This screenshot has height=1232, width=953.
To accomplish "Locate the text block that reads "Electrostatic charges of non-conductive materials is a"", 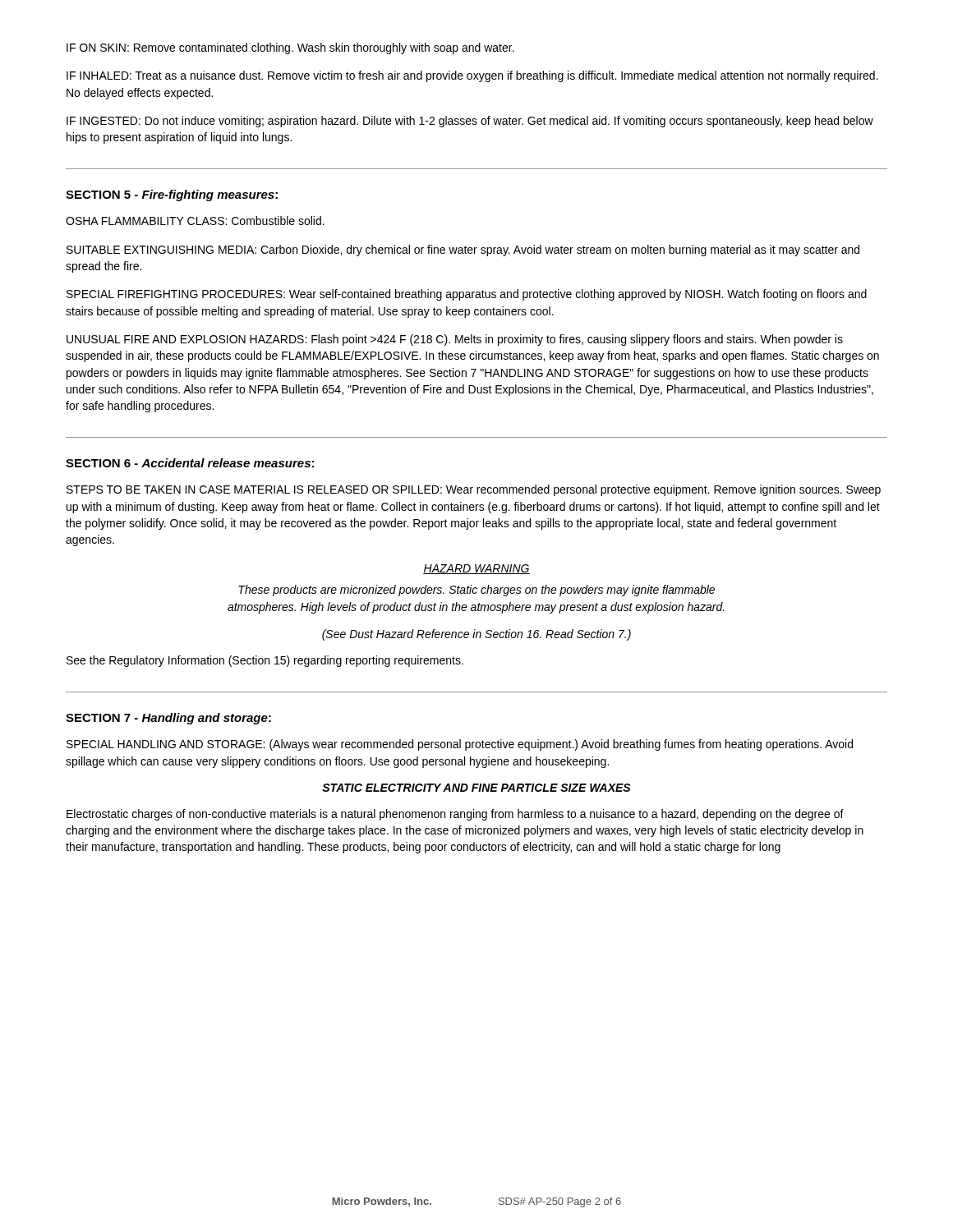I will coord(465,830).
